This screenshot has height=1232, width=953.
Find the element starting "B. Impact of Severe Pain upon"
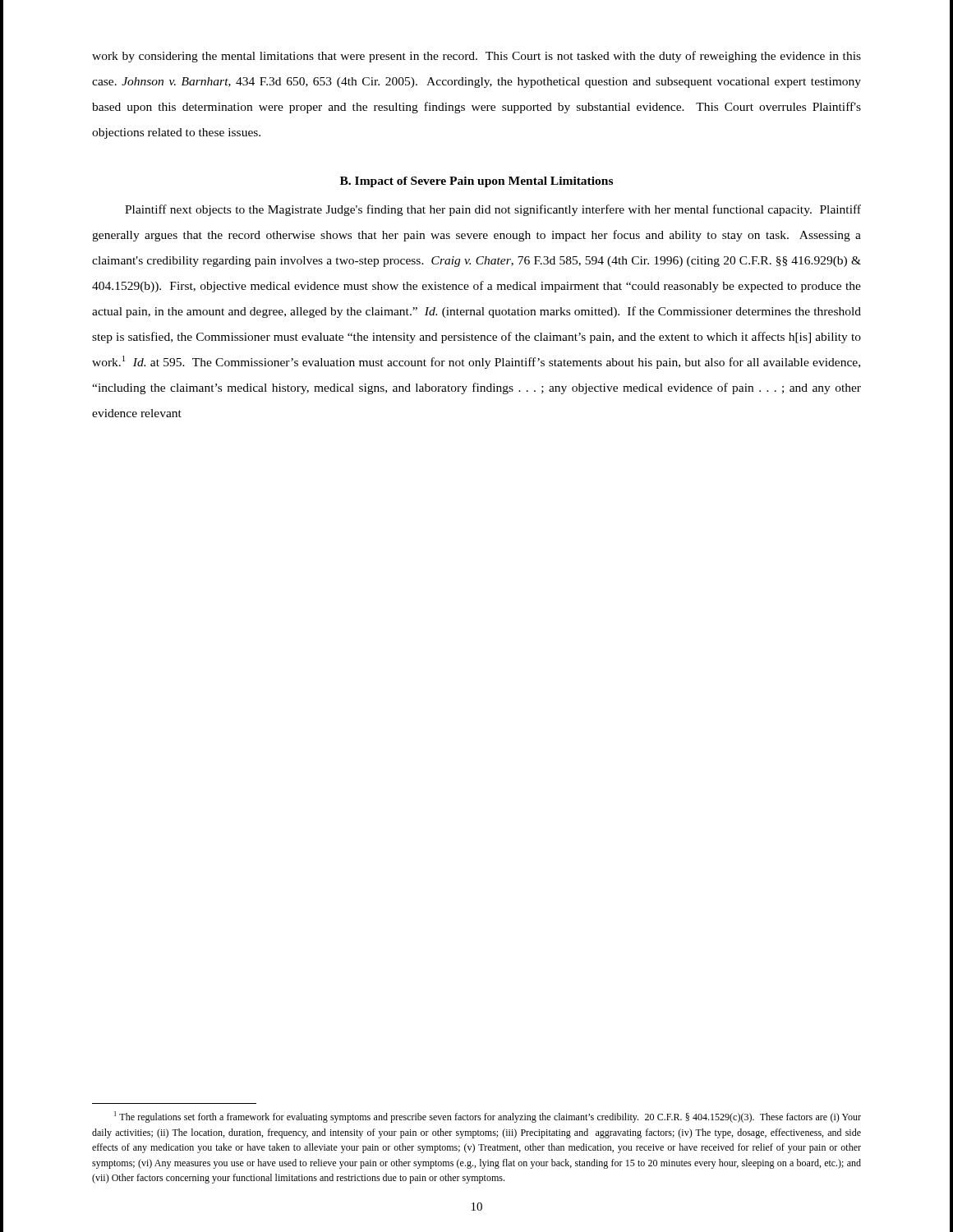tap(476, 180)
